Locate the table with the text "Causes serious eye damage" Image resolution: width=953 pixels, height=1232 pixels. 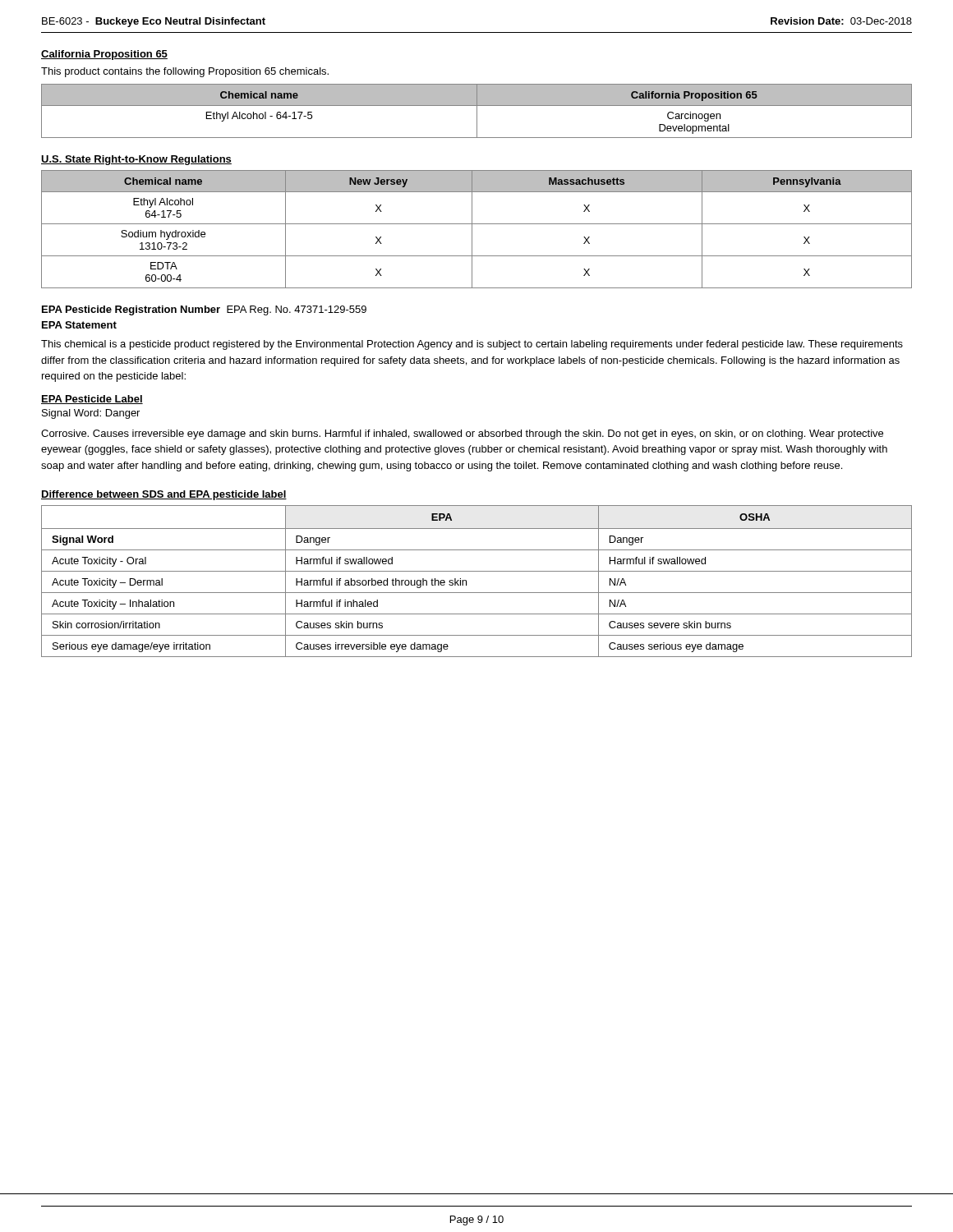pos(476,581)
